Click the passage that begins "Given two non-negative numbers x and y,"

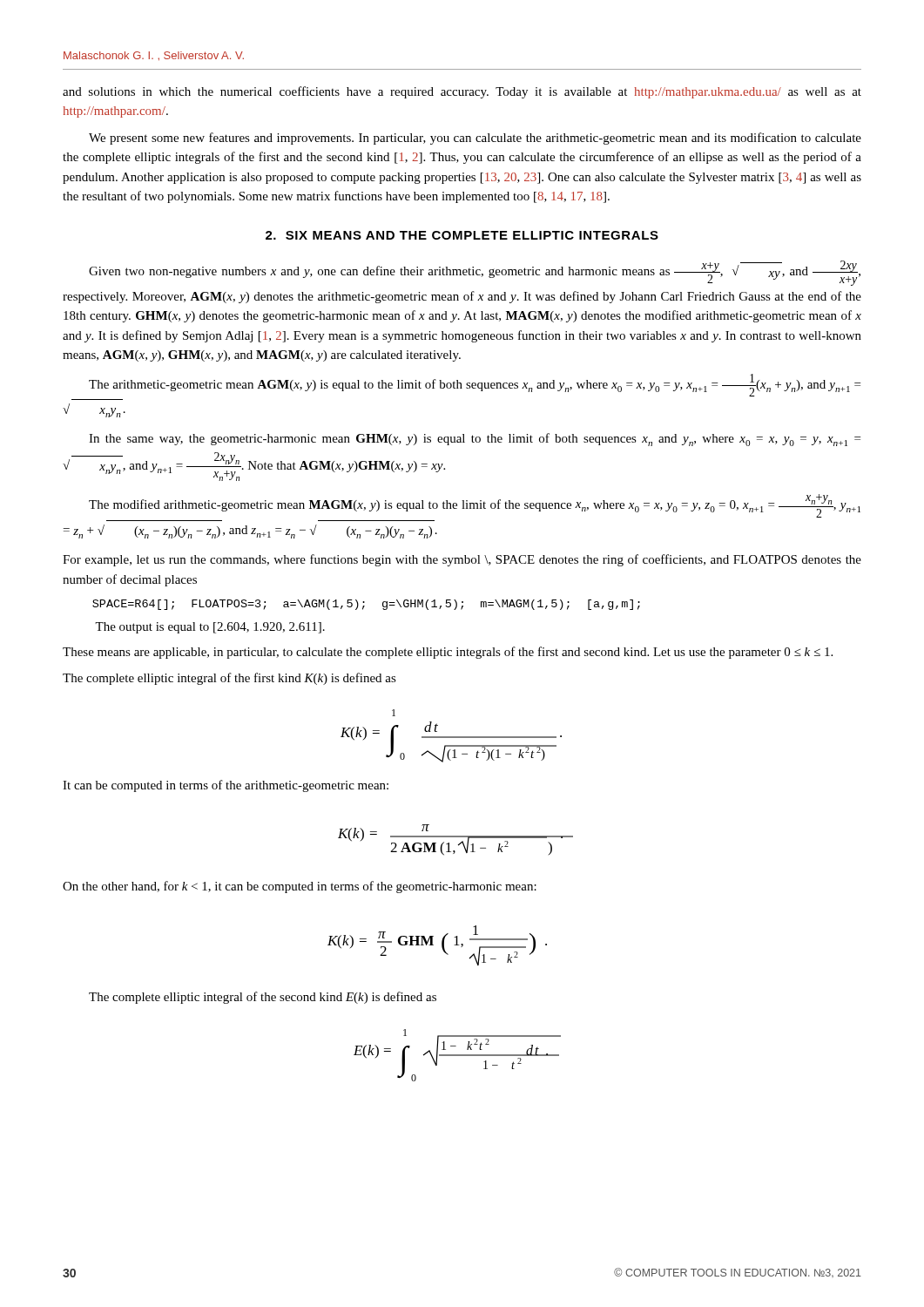click(462, 312)
